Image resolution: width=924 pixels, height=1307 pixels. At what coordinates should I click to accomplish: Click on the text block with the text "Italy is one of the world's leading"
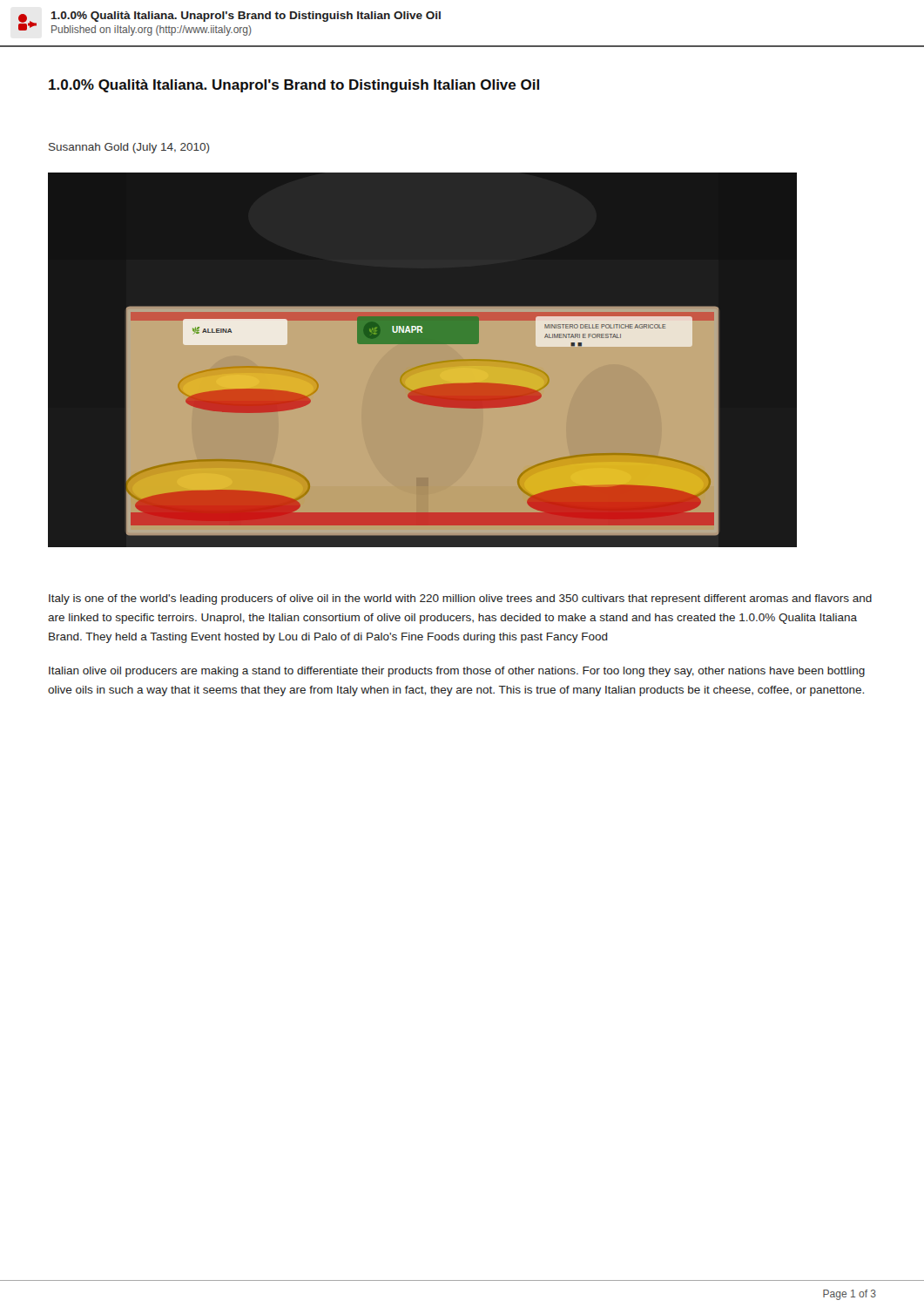pos(460,617)
